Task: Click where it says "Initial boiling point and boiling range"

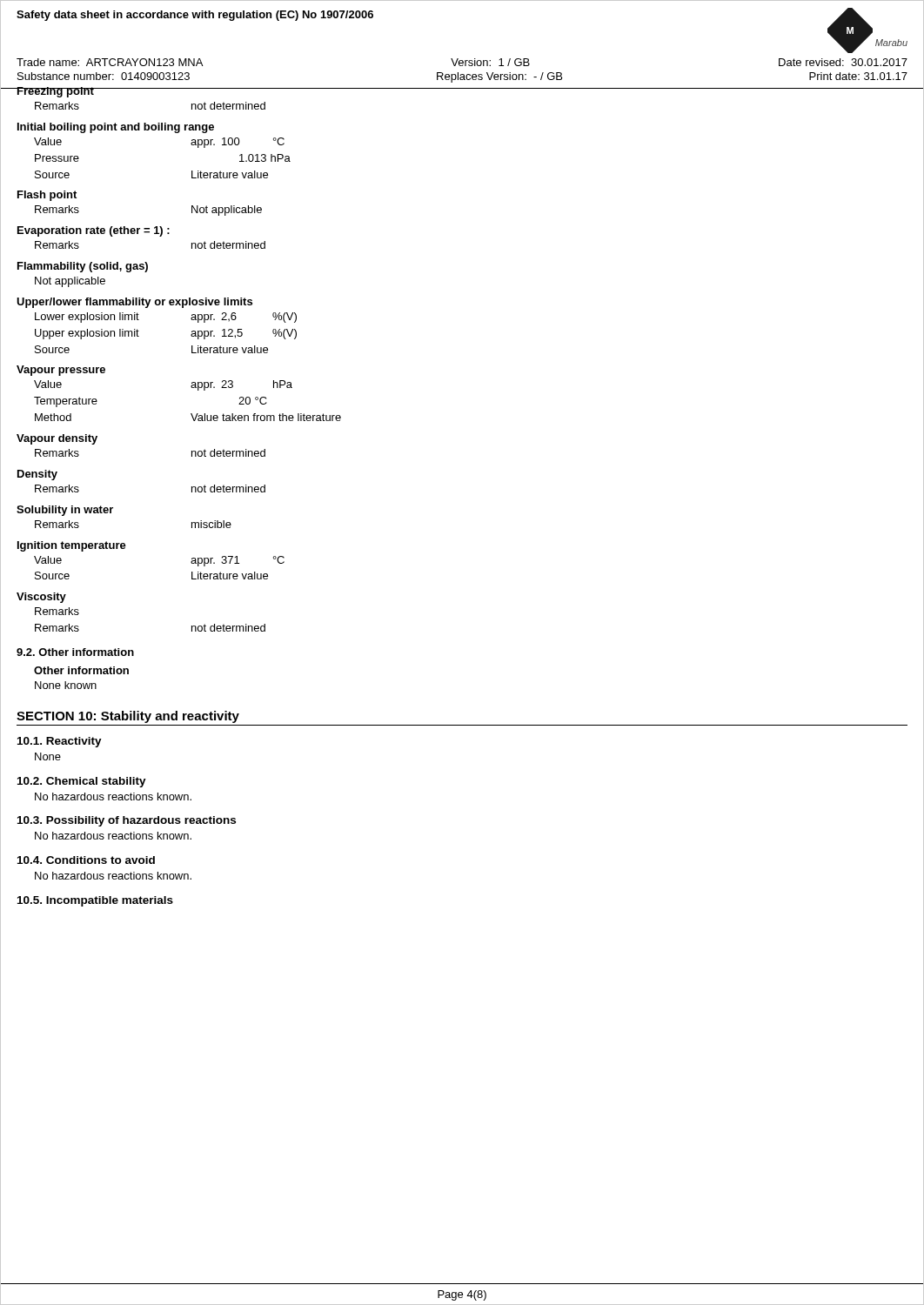Action: pyautogui.click(x=116, y=126)
